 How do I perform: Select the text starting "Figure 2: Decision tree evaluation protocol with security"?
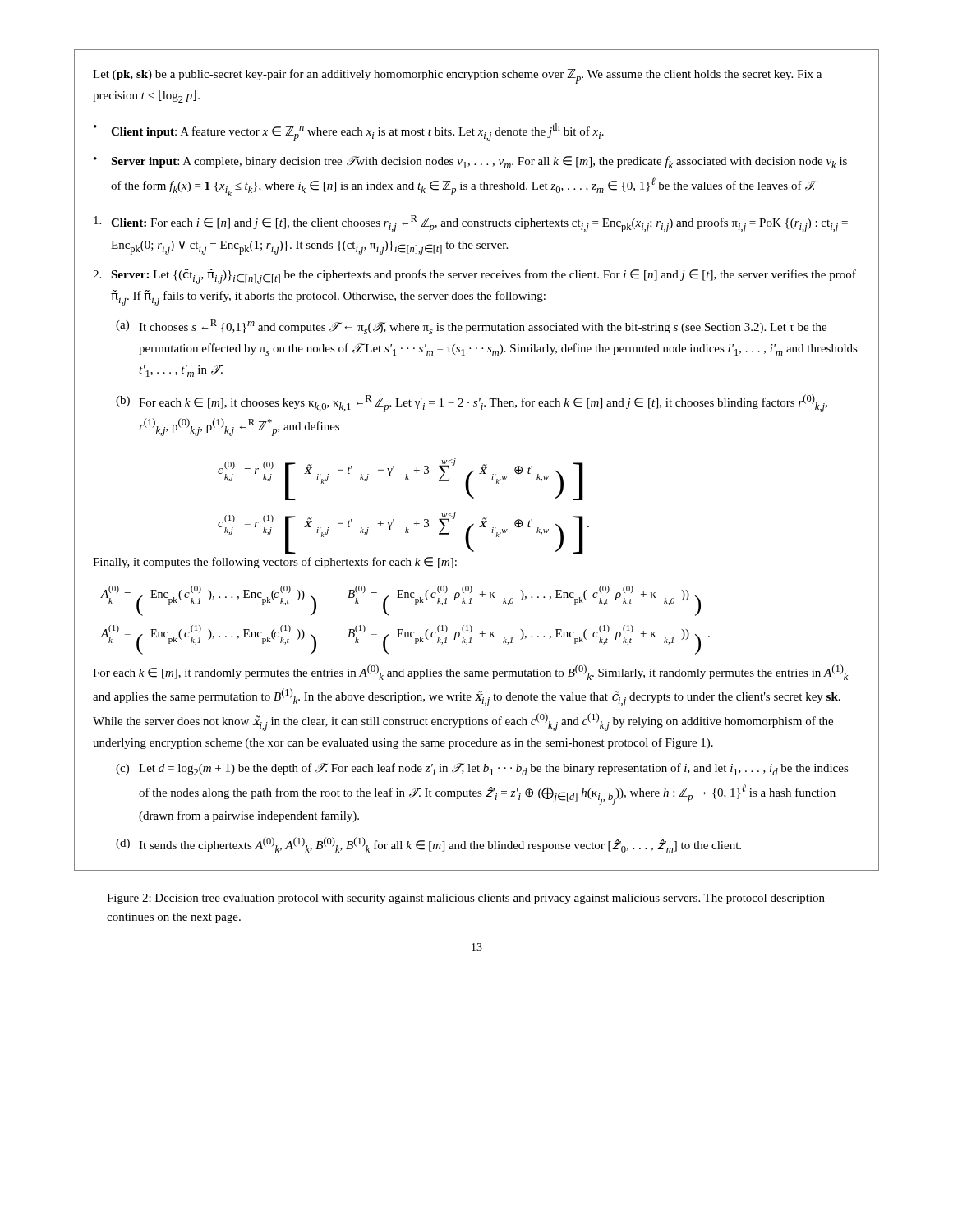466,907
